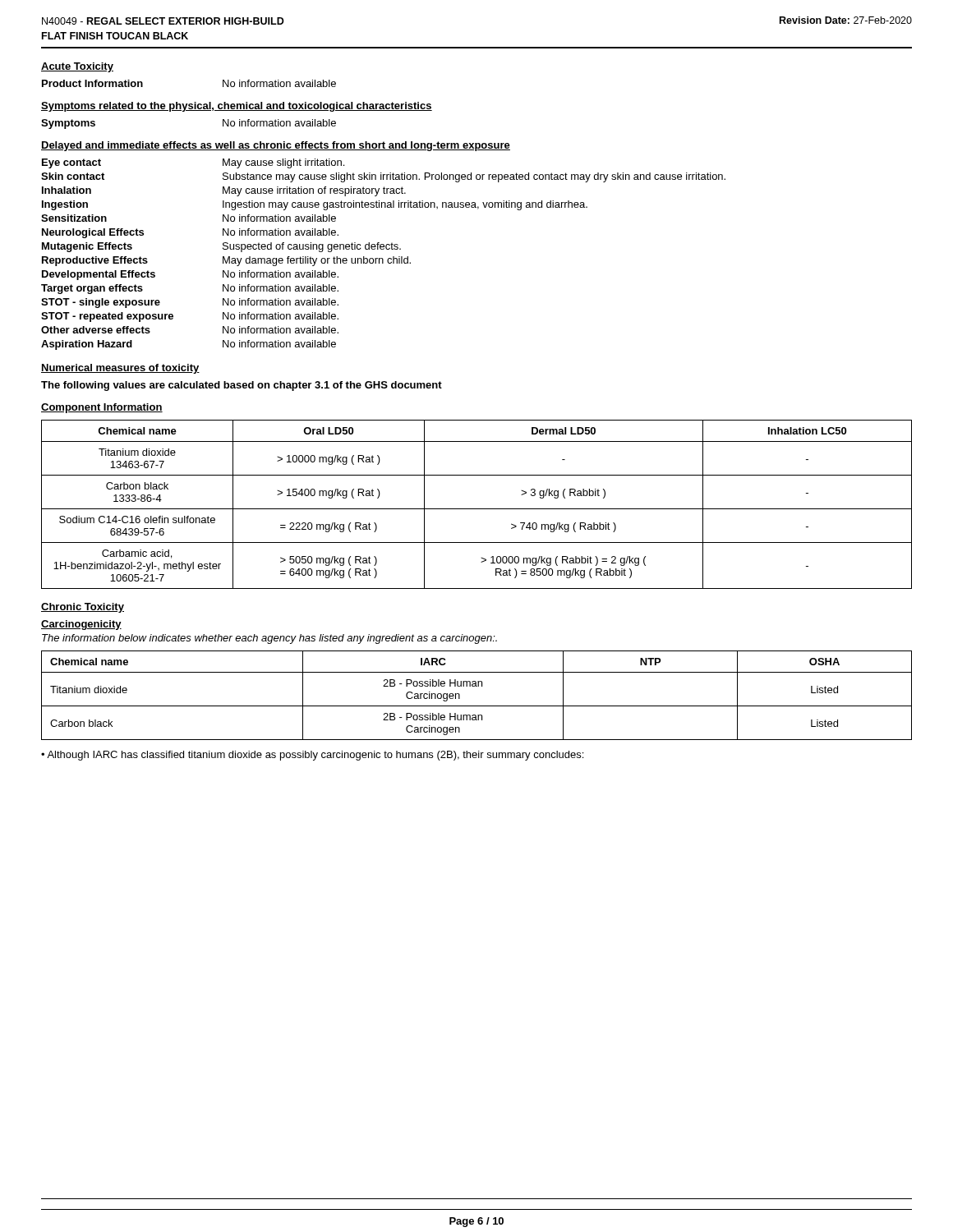Locate the text block containing "The following values are calculated based"
The height and width of the screenshot is (1232, 953).
(242, 386)
